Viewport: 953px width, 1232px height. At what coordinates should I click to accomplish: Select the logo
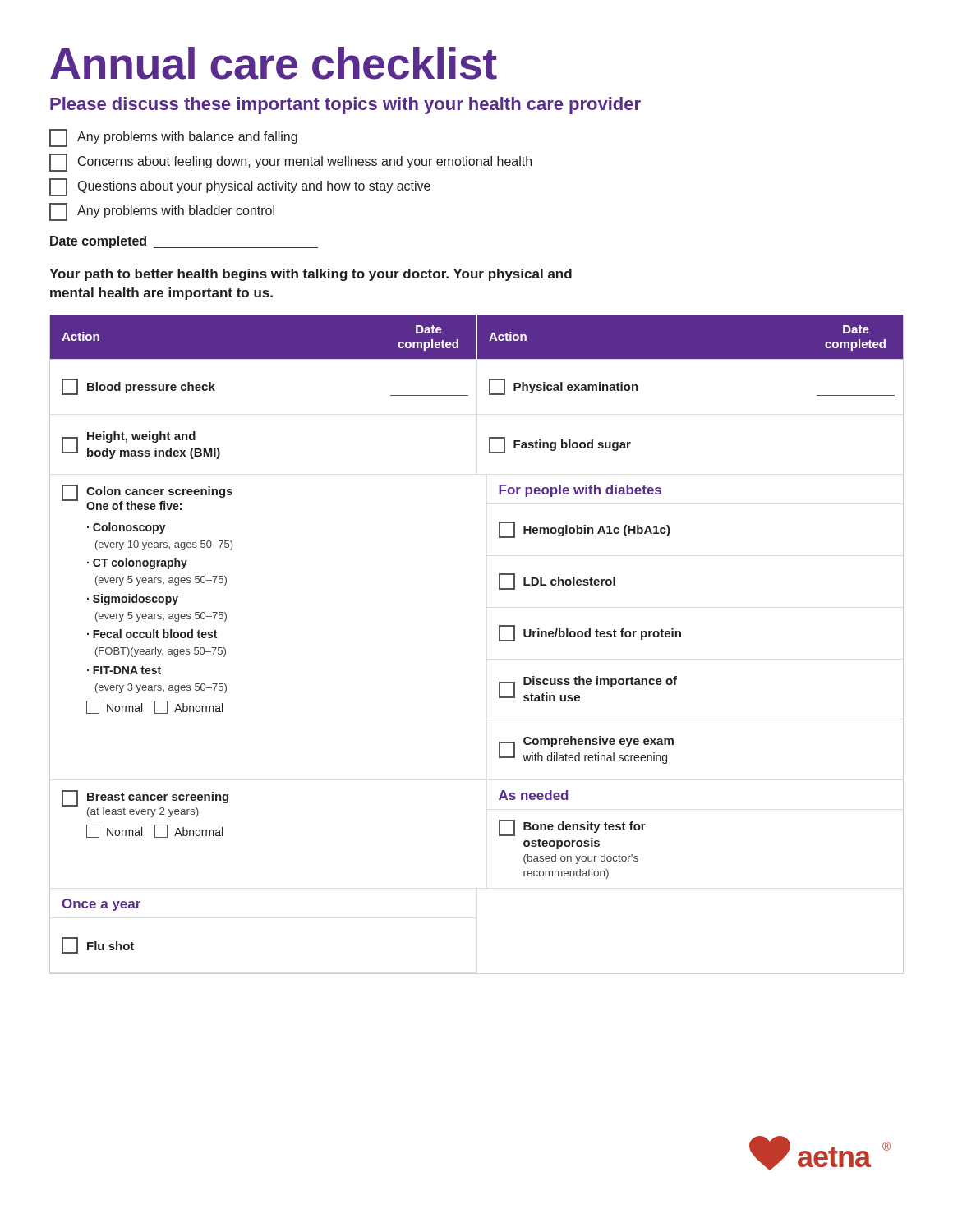coord(822,1159)
